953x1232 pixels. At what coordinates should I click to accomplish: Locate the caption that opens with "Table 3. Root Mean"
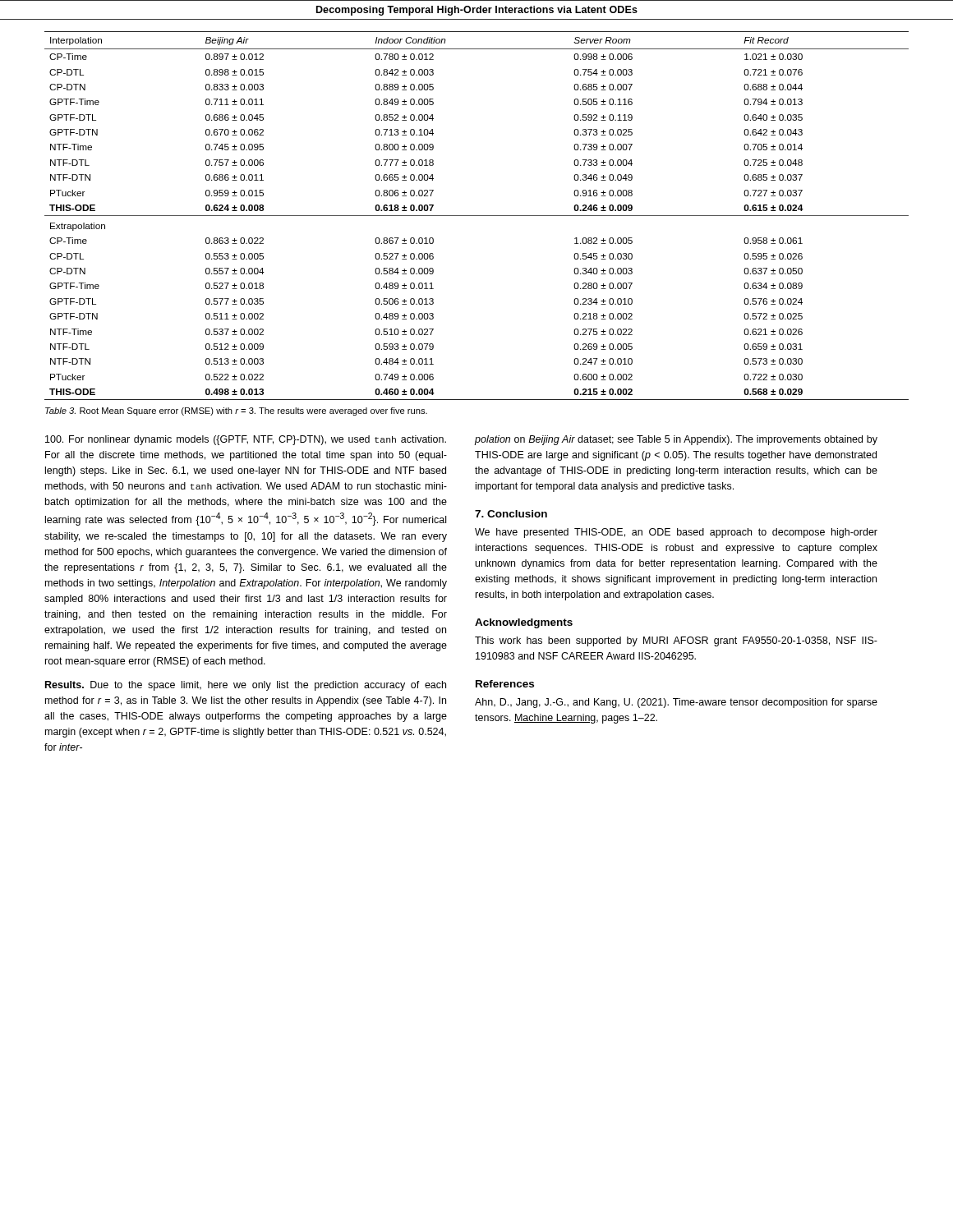tap(236, 411)
